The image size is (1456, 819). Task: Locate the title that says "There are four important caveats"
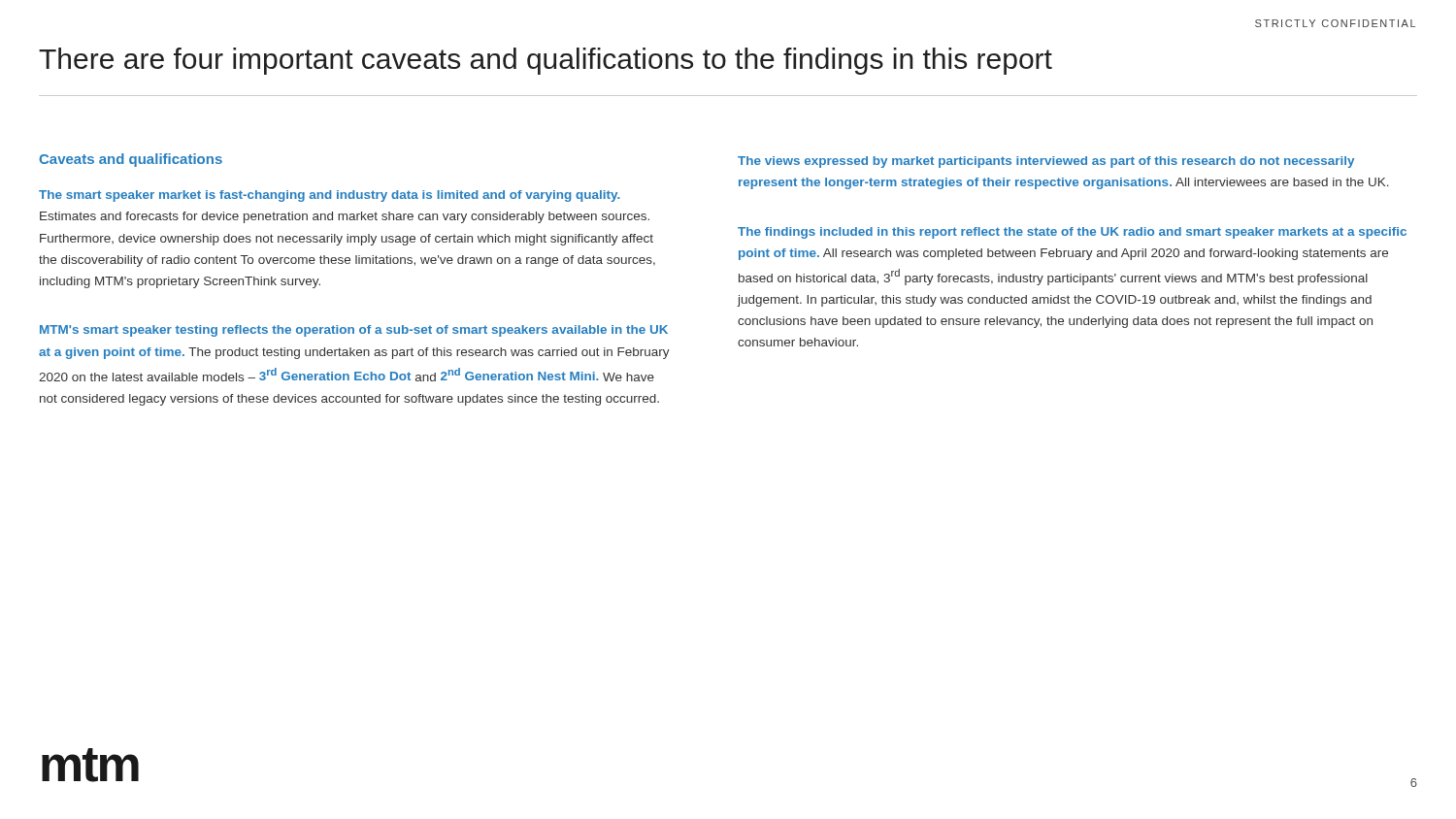(x=545, y=59)
